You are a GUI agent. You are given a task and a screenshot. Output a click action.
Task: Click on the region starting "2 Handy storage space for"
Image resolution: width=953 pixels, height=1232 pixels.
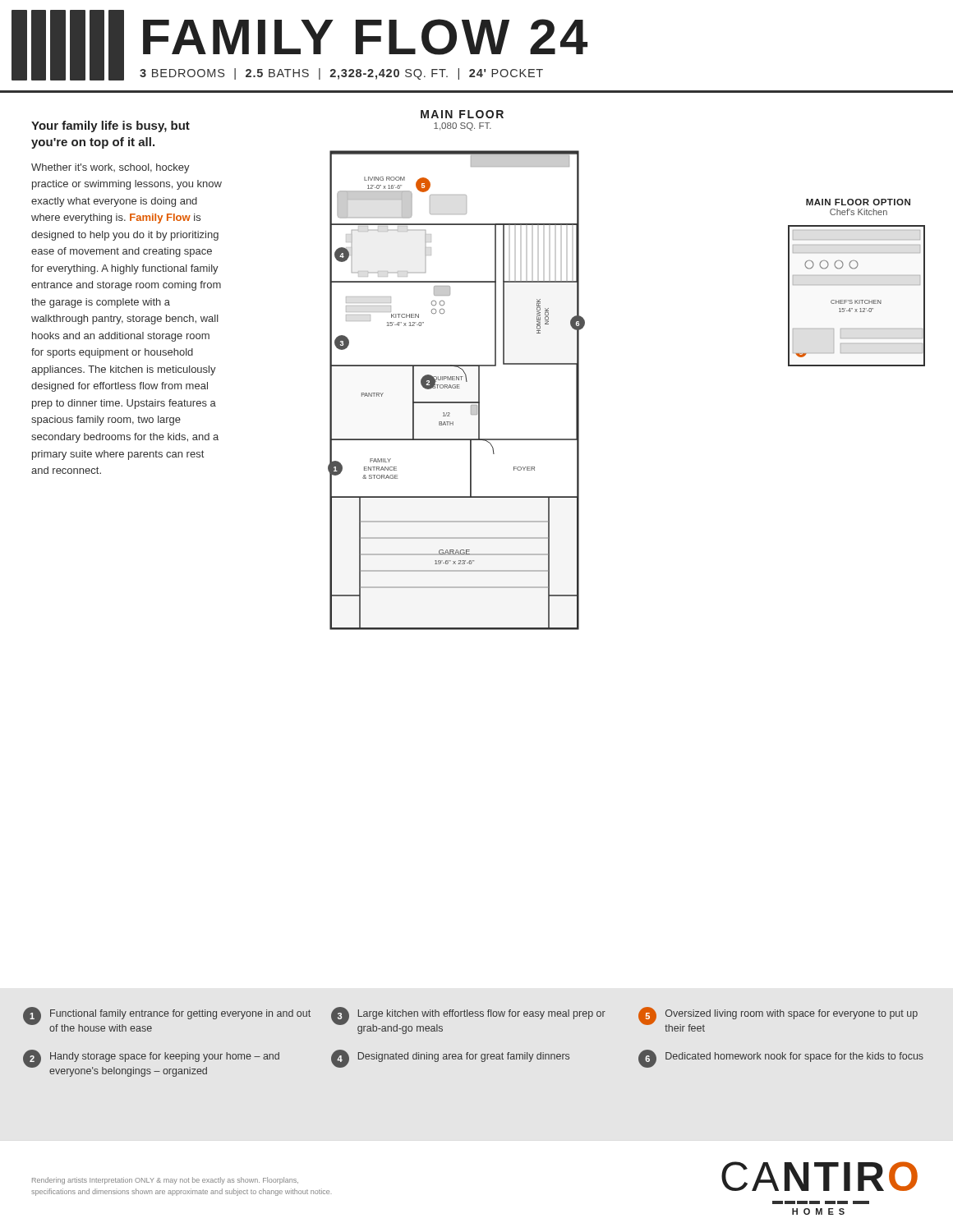tap(169, 1064)
